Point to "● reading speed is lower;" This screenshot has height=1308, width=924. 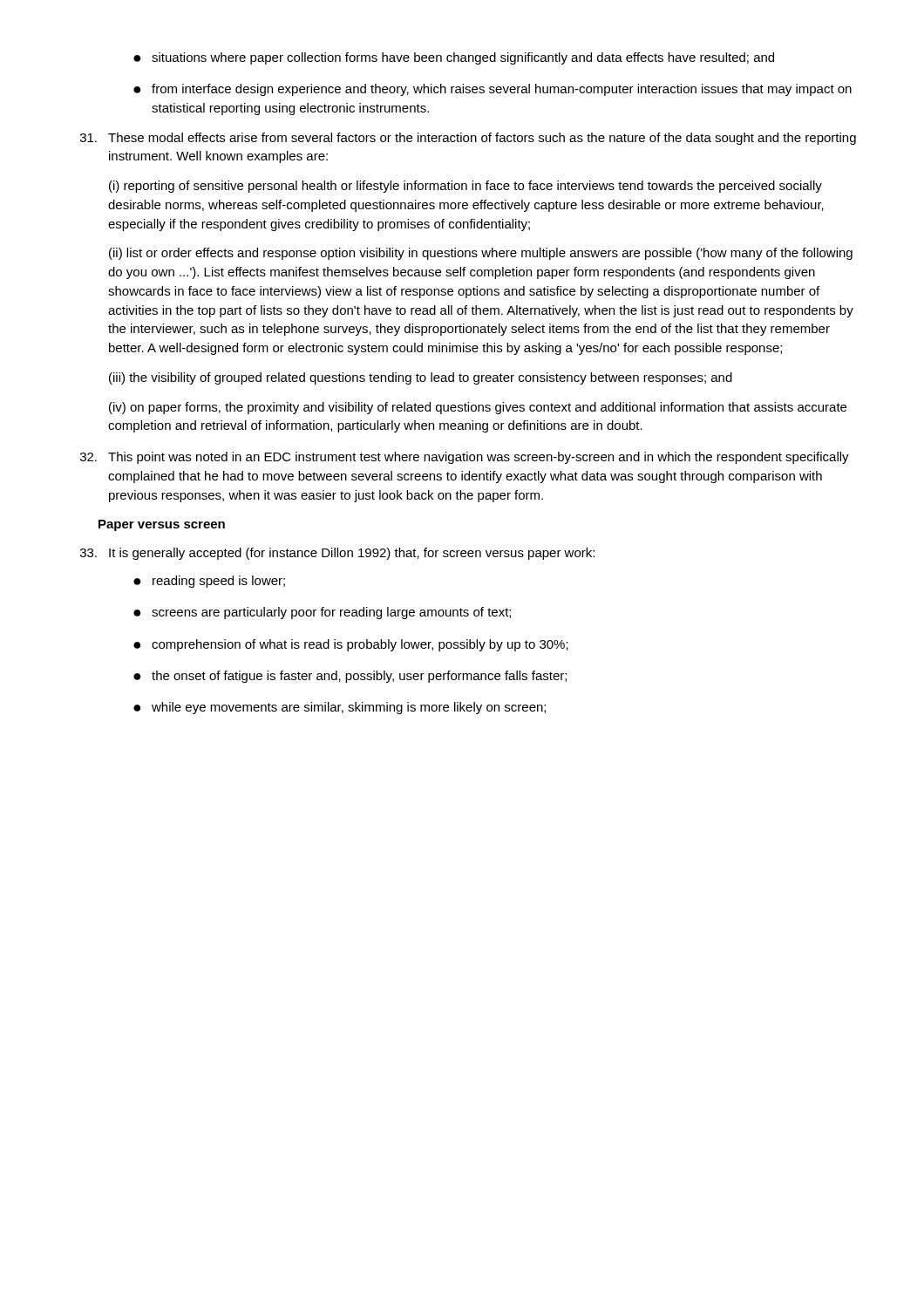(x=209, y=582)
